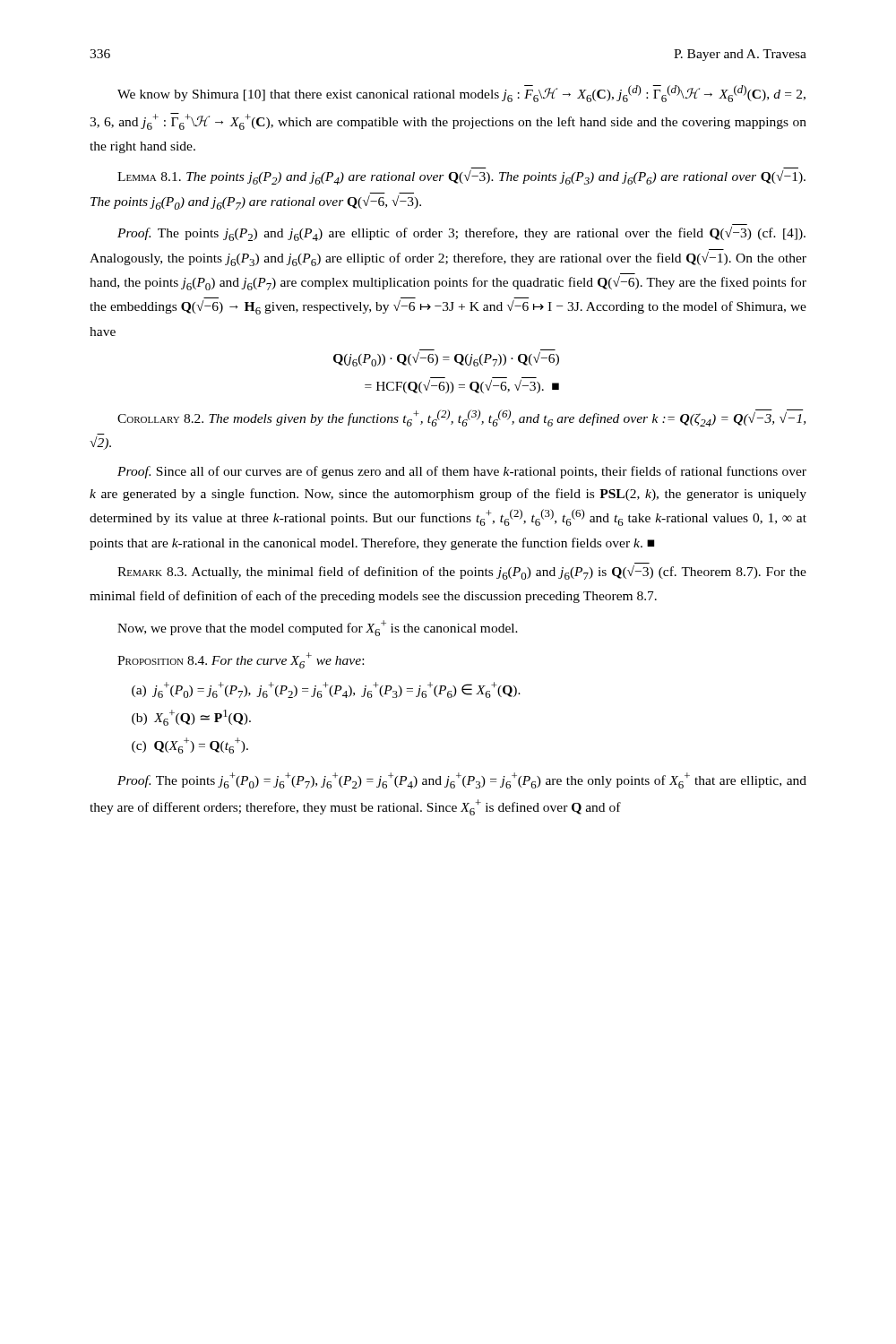The height and width of the screenshot is (1344, 896).
Task: Select the text block starting "Proof. The points j6+(P0) = j6+(P7), j6+(P2)"
Action: click(448, 793)
